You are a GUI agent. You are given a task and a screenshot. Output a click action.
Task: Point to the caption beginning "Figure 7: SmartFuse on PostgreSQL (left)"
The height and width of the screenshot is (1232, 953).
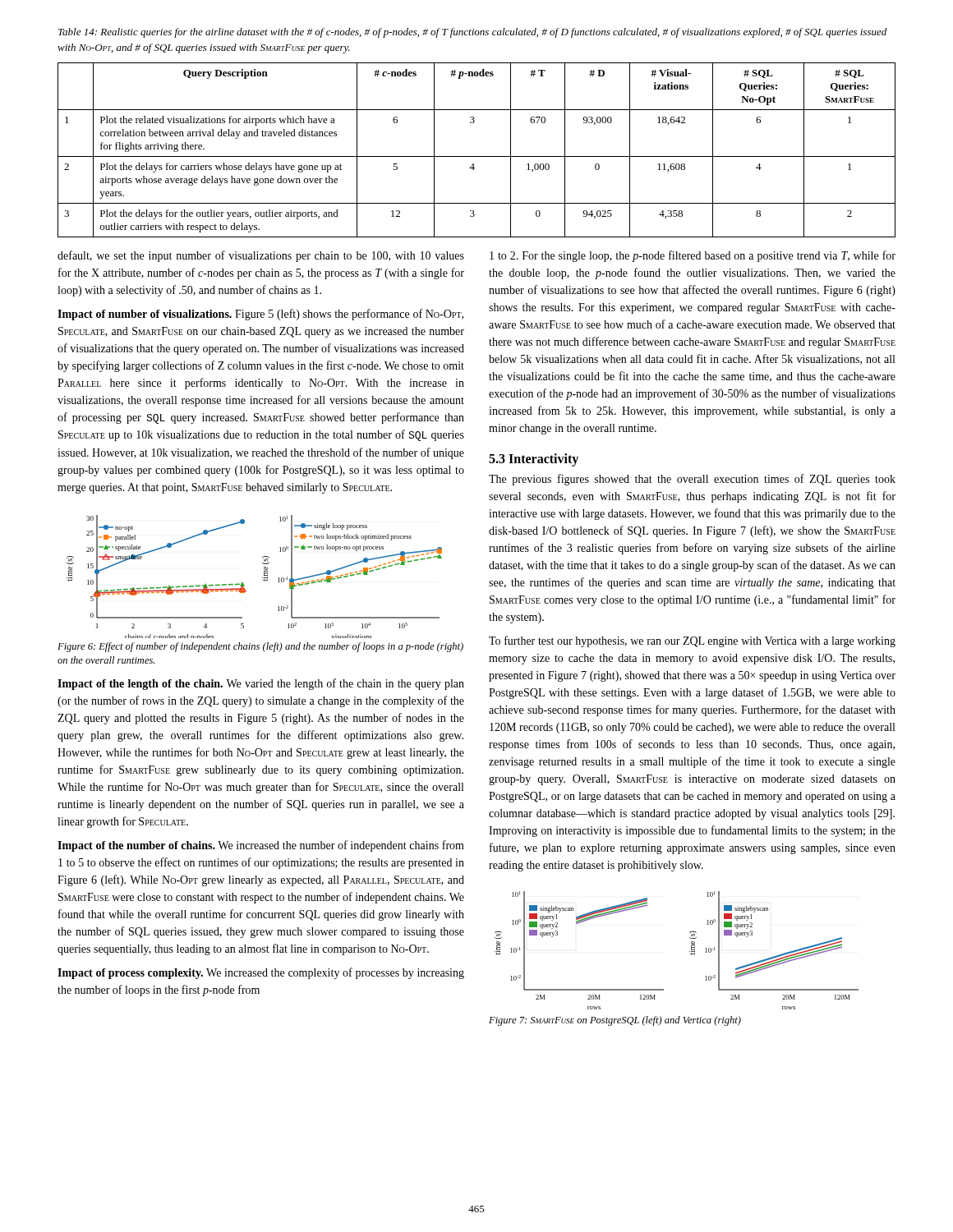point(615,1020)
